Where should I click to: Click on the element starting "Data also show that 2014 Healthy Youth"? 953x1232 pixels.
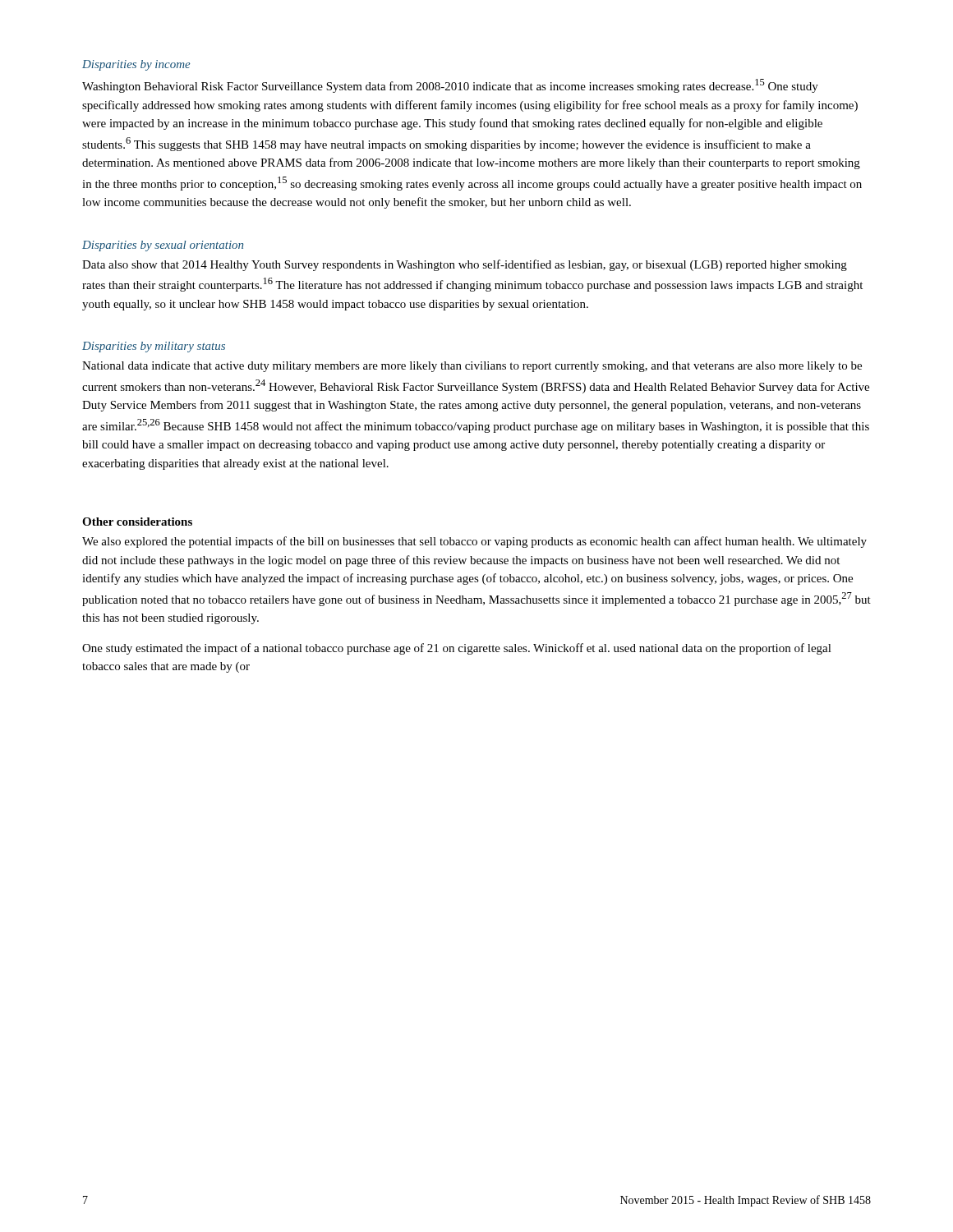[473, 284]
